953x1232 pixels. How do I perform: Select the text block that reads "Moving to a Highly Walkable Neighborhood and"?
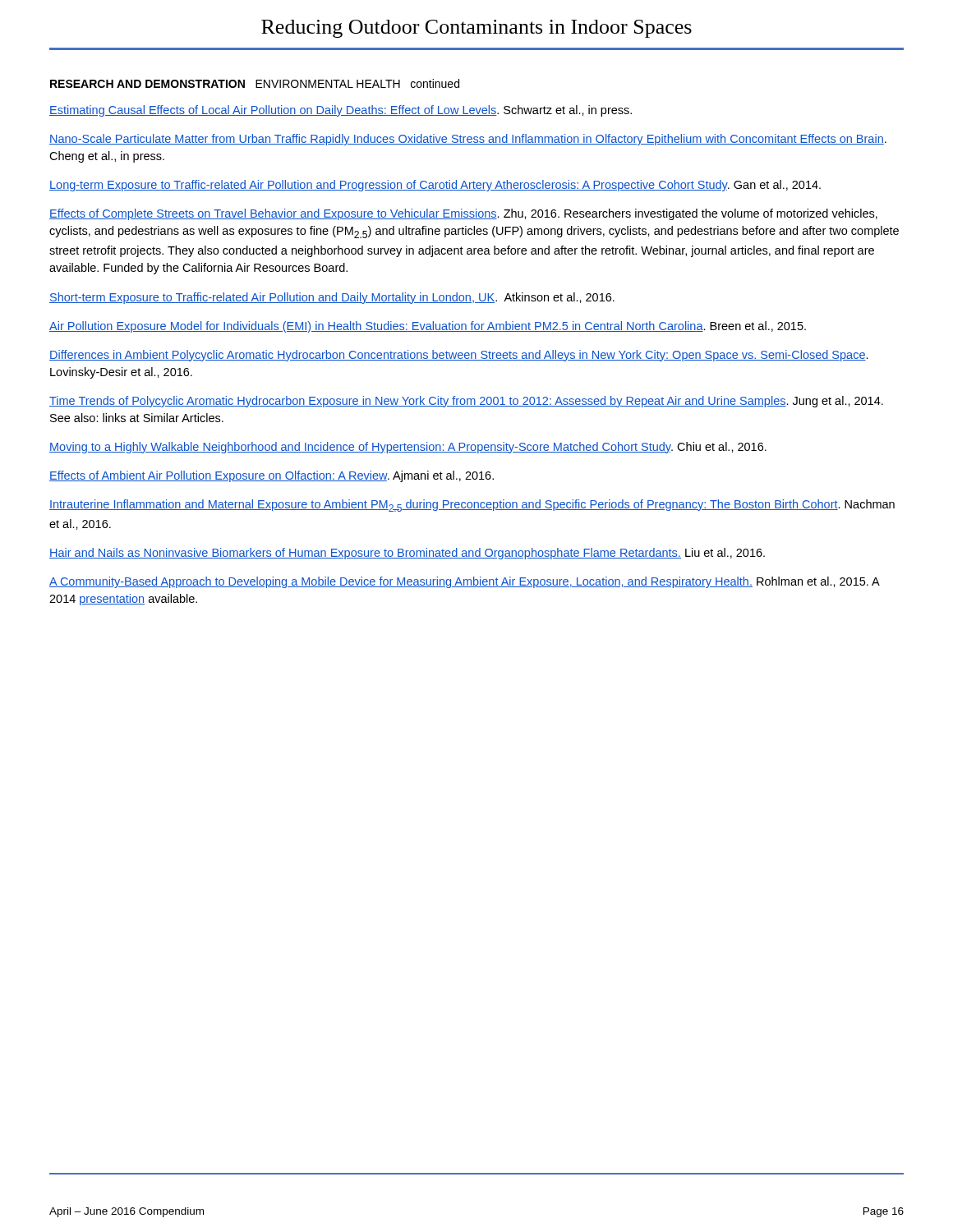click(408, 446)
